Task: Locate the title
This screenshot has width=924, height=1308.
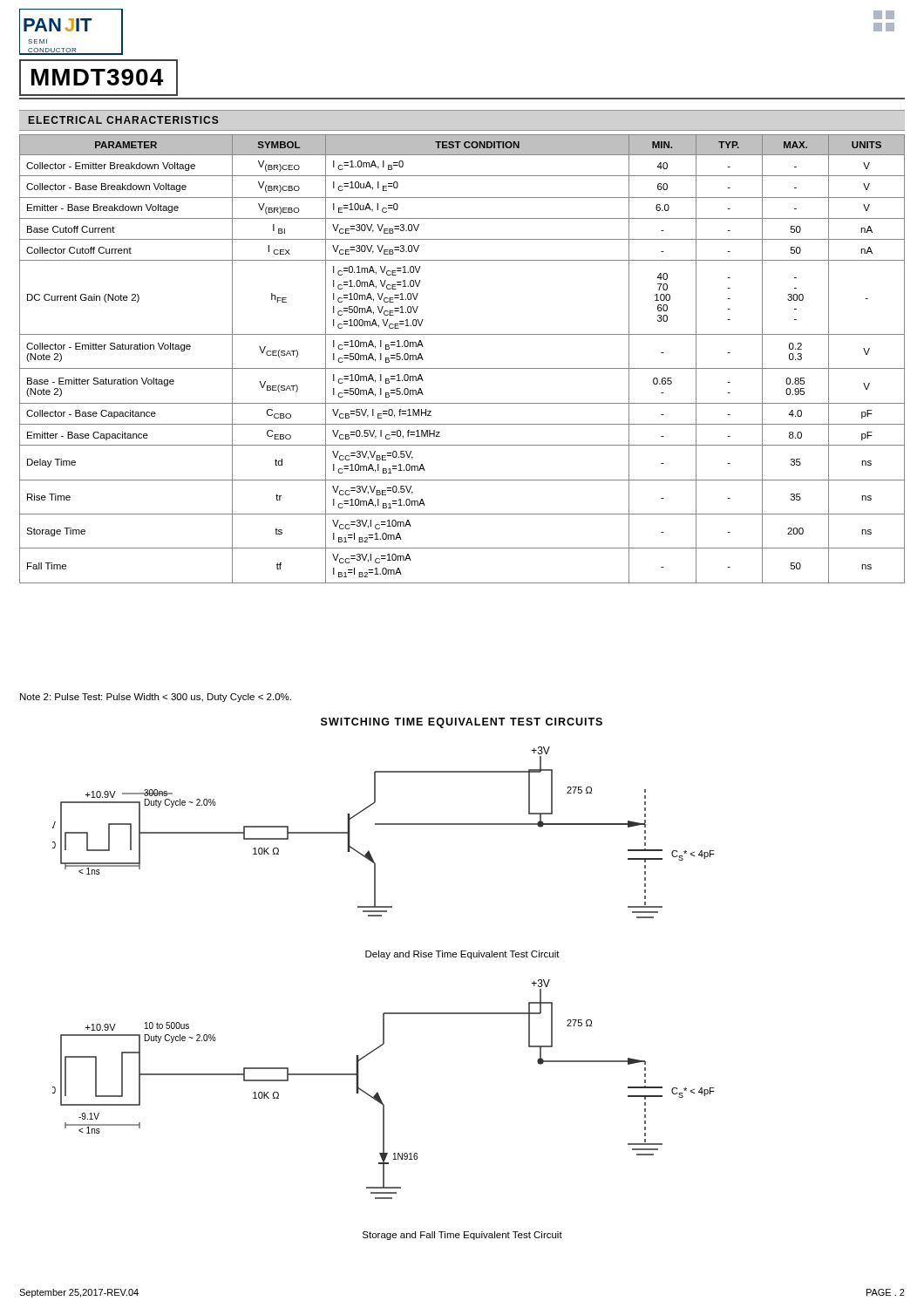Action: click(99, 78)
